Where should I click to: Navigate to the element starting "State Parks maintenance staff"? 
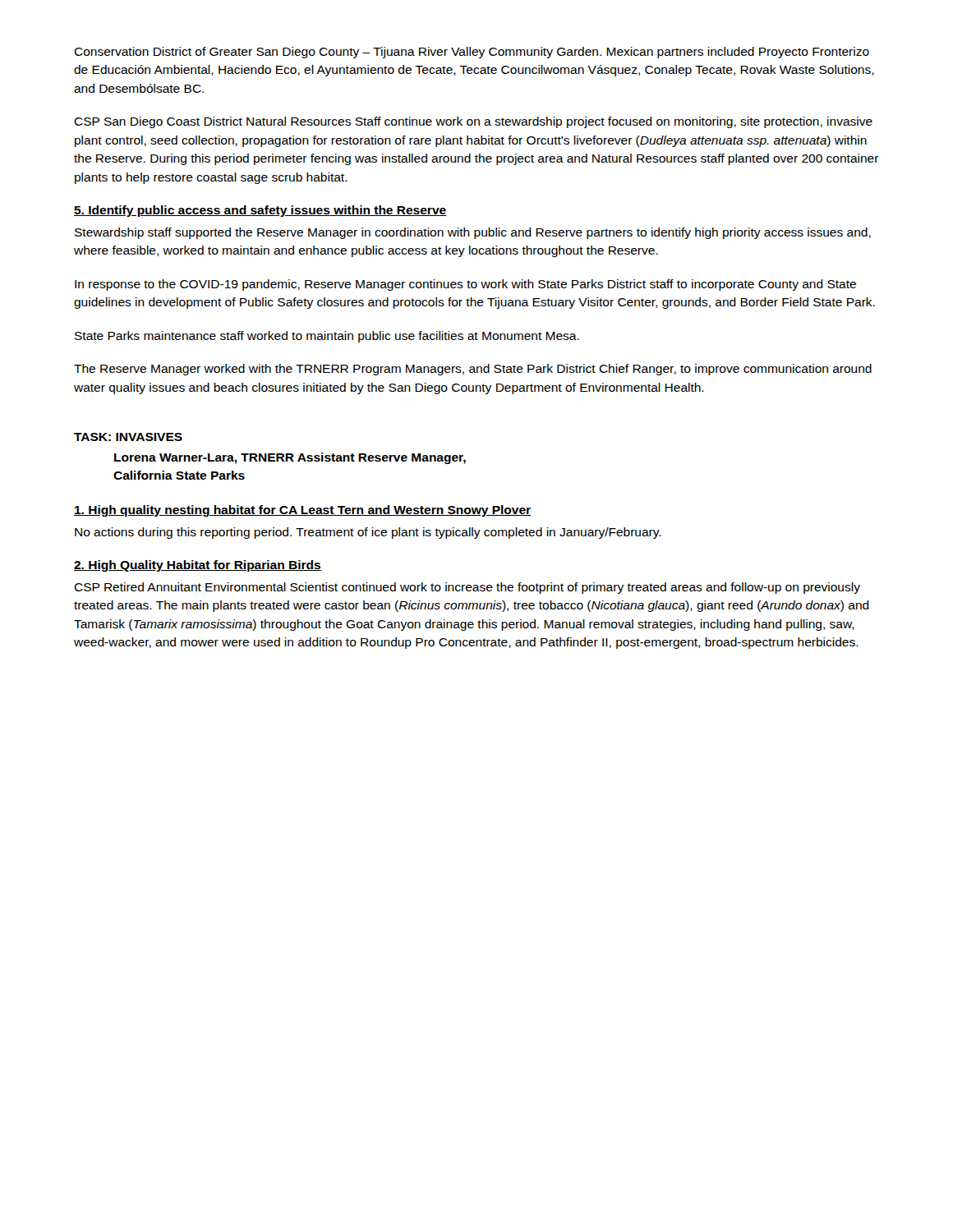(327, 335)
